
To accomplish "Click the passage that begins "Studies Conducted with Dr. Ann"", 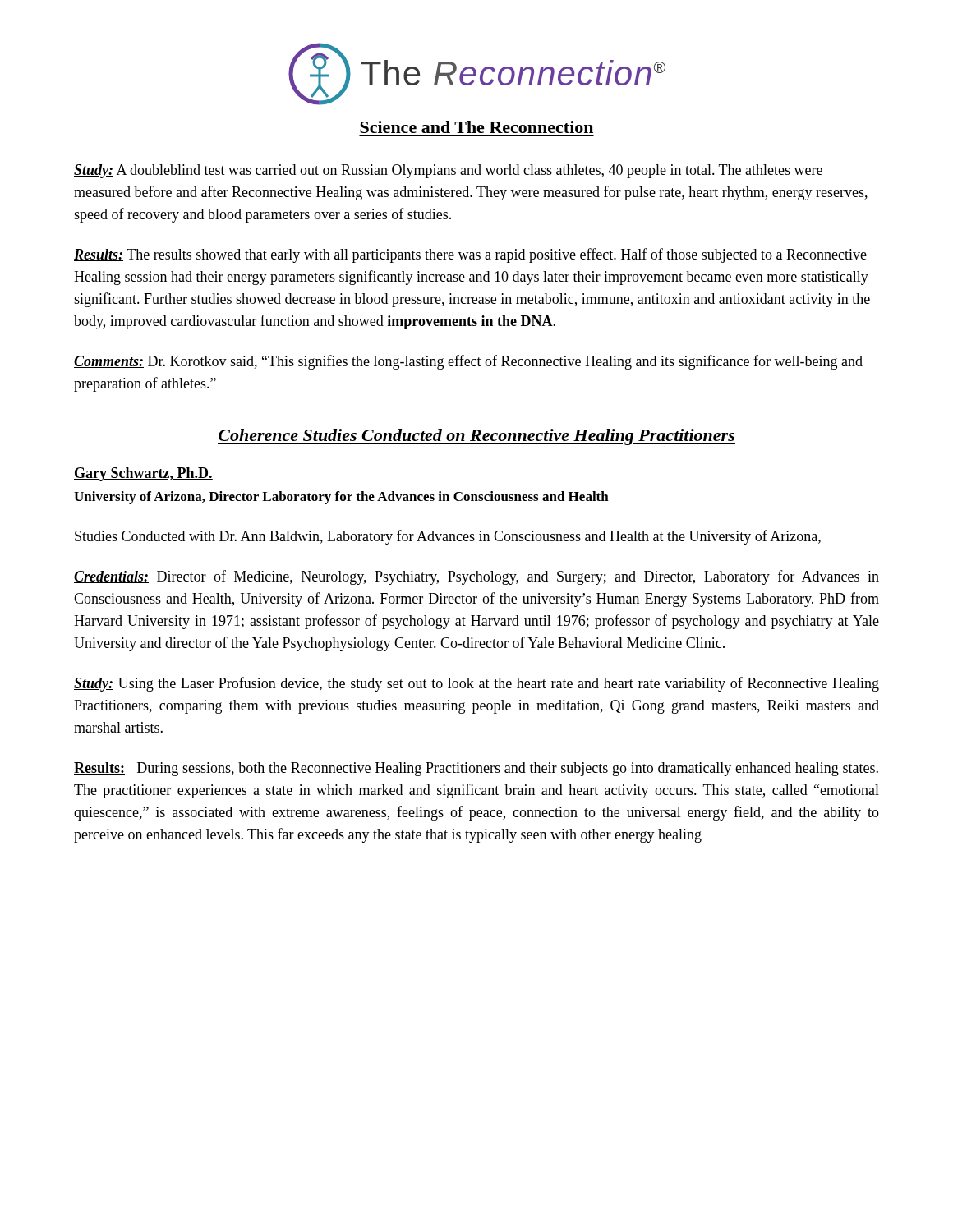I will (x=448, y=536).
